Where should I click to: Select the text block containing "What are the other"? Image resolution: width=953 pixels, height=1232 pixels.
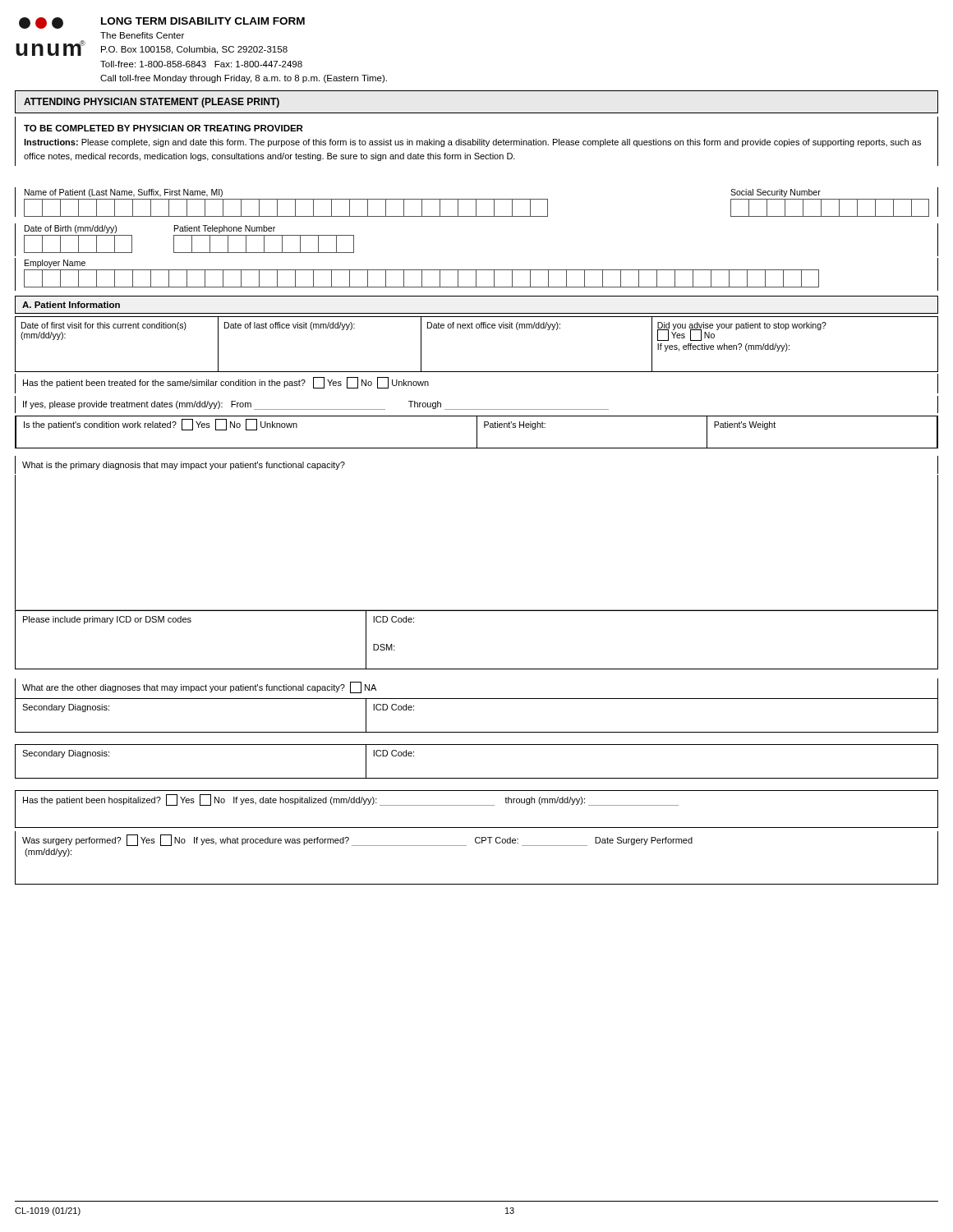(199, 688)
